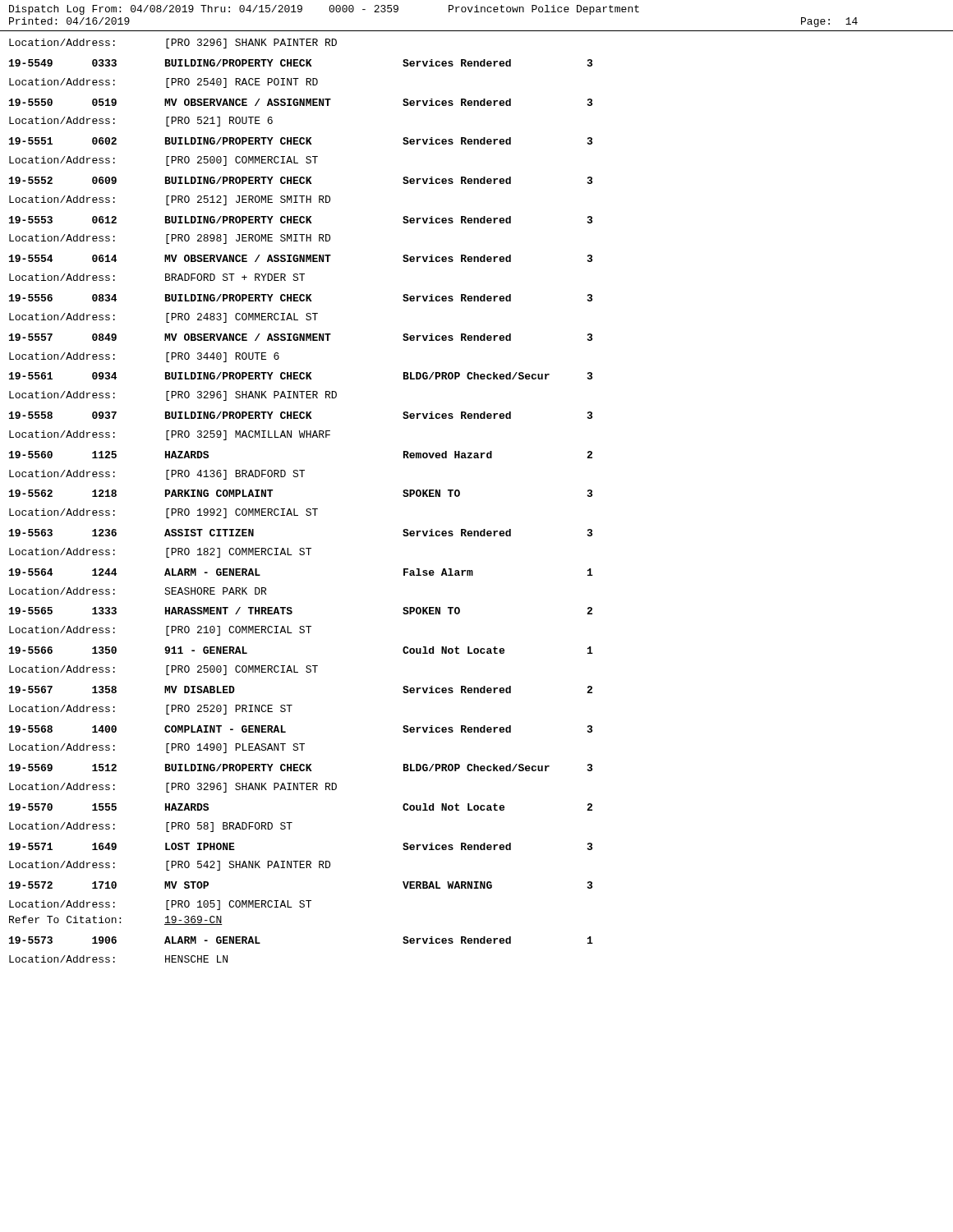The image size is (953, 1232).
Task: Find the passage starting "19-5563 1236 ASSIST CITIZEN Services"
Action: pos(476,544)
